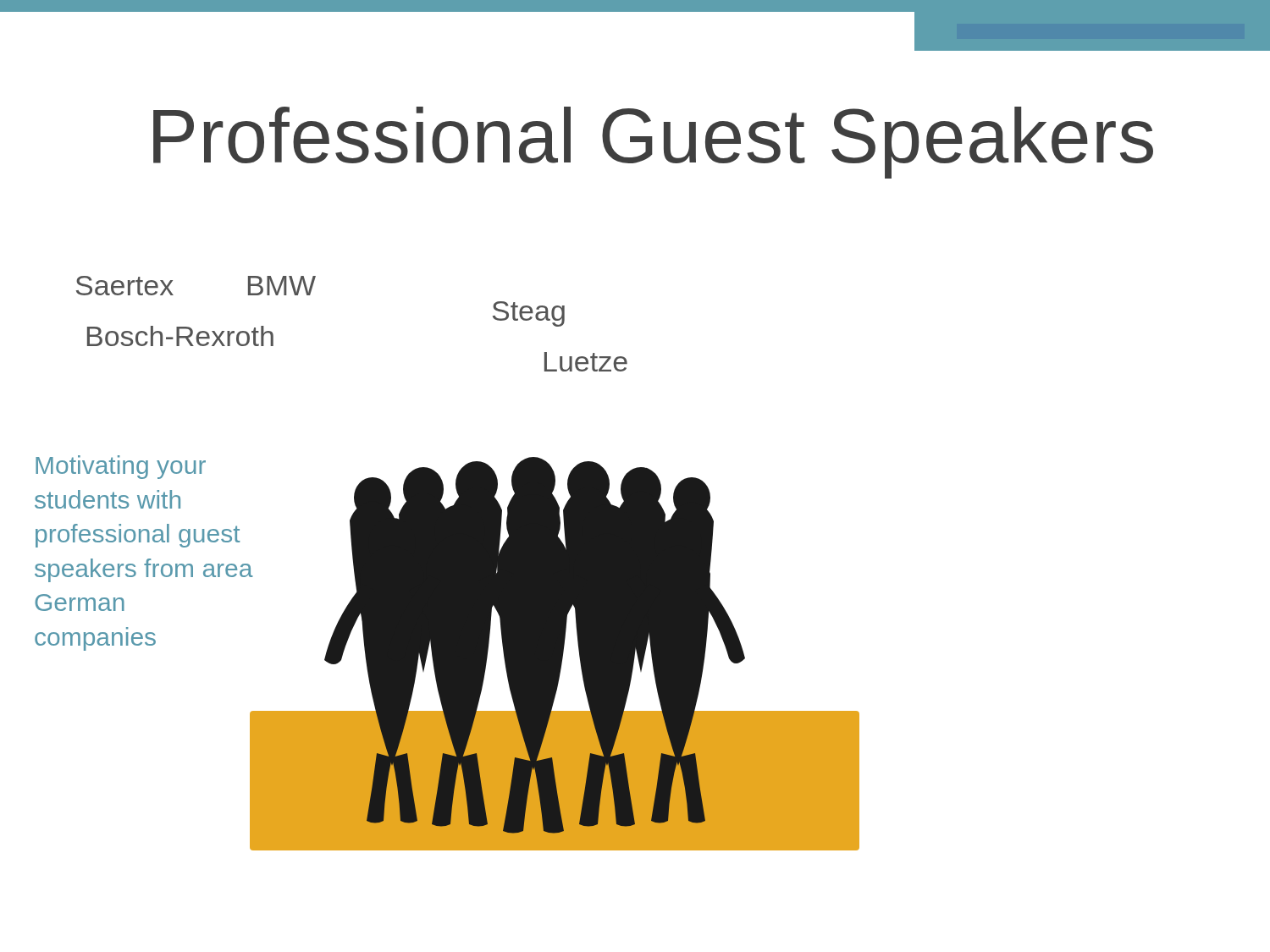Click the passage that begins "Motivating your students"
Image resolution: width=1270 pixels, height=952 pixels.
(x=143, y=551)
